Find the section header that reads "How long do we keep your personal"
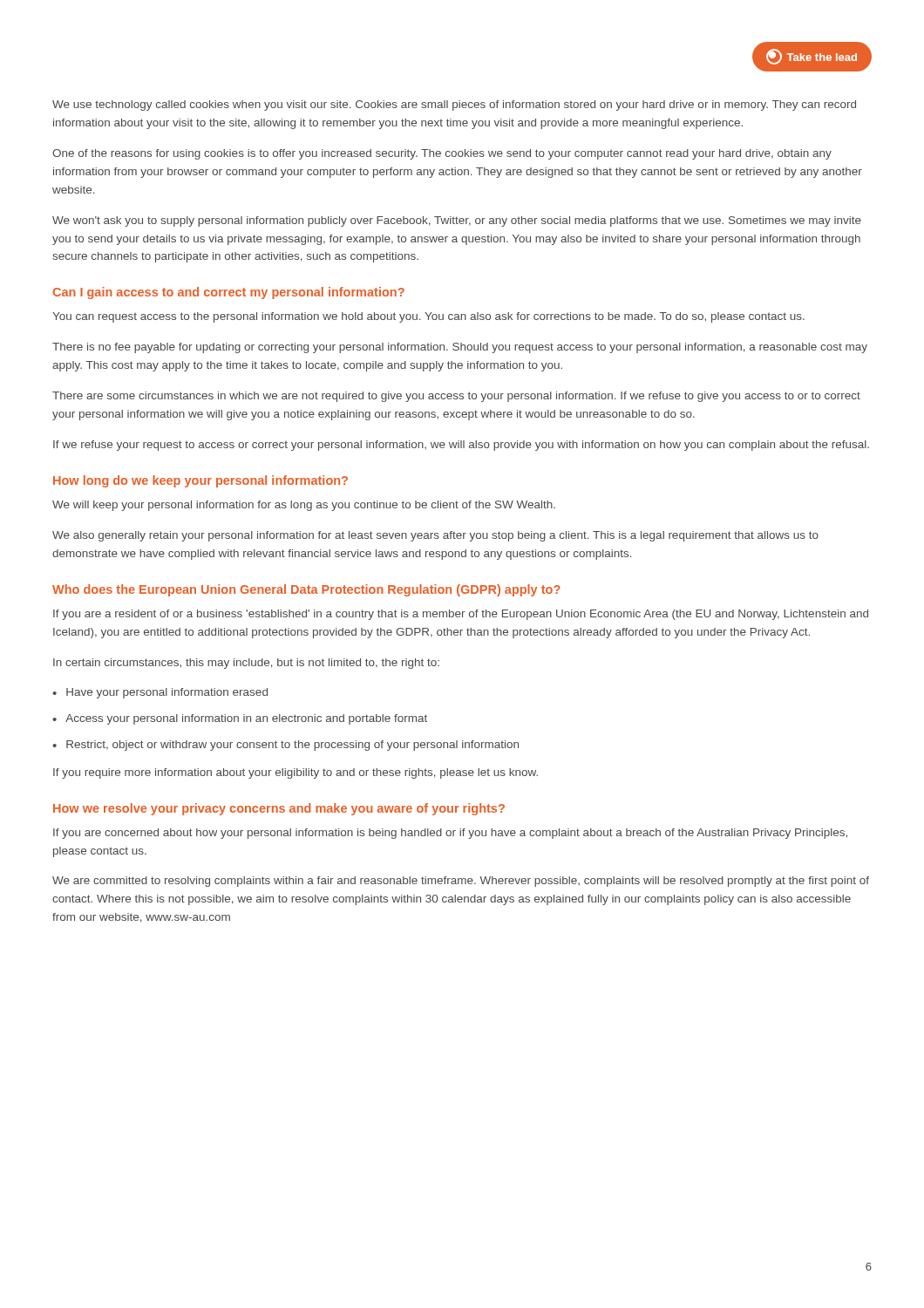 [x=200, y=480]
